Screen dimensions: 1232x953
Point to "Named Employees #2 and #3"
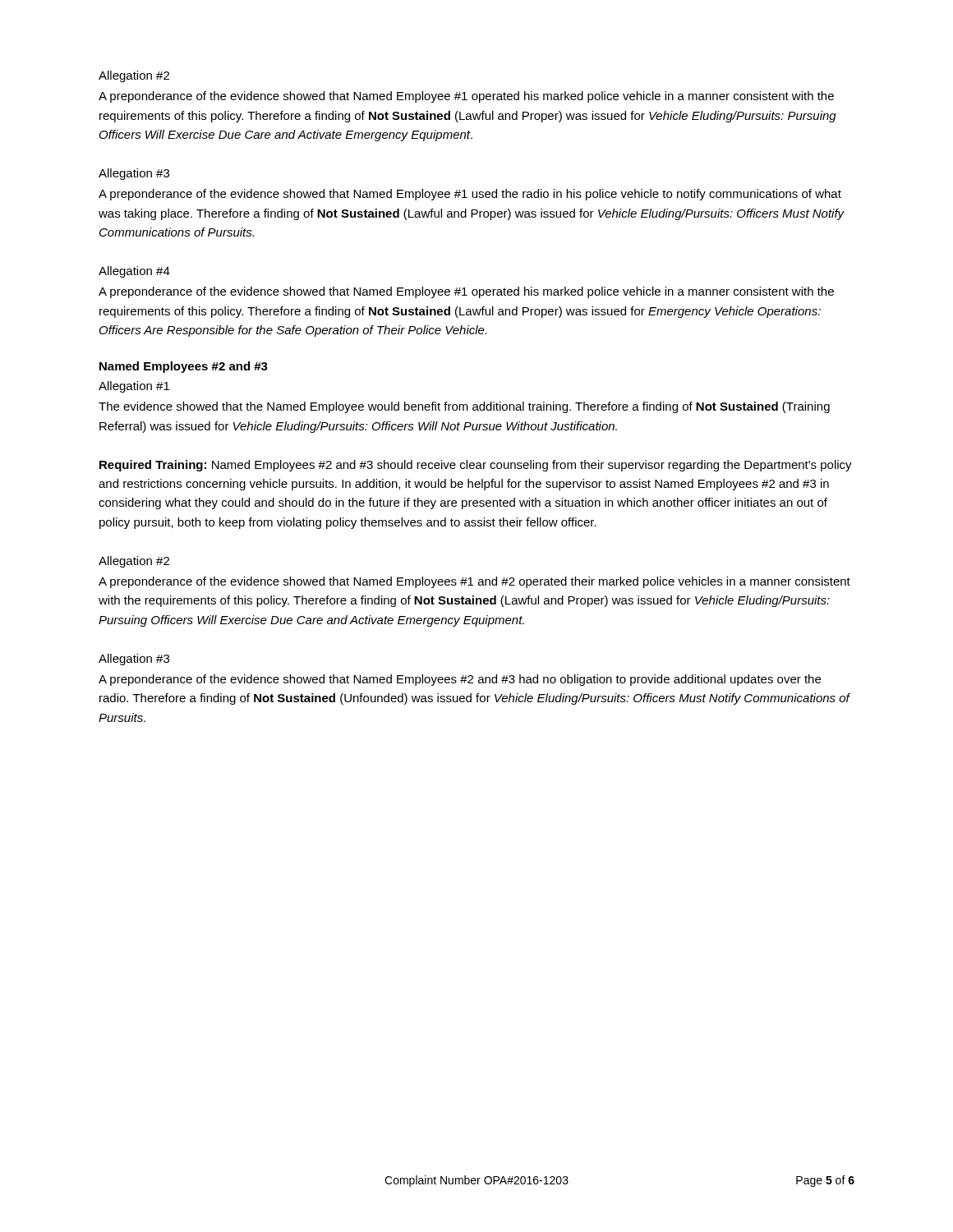click(183, 366)
